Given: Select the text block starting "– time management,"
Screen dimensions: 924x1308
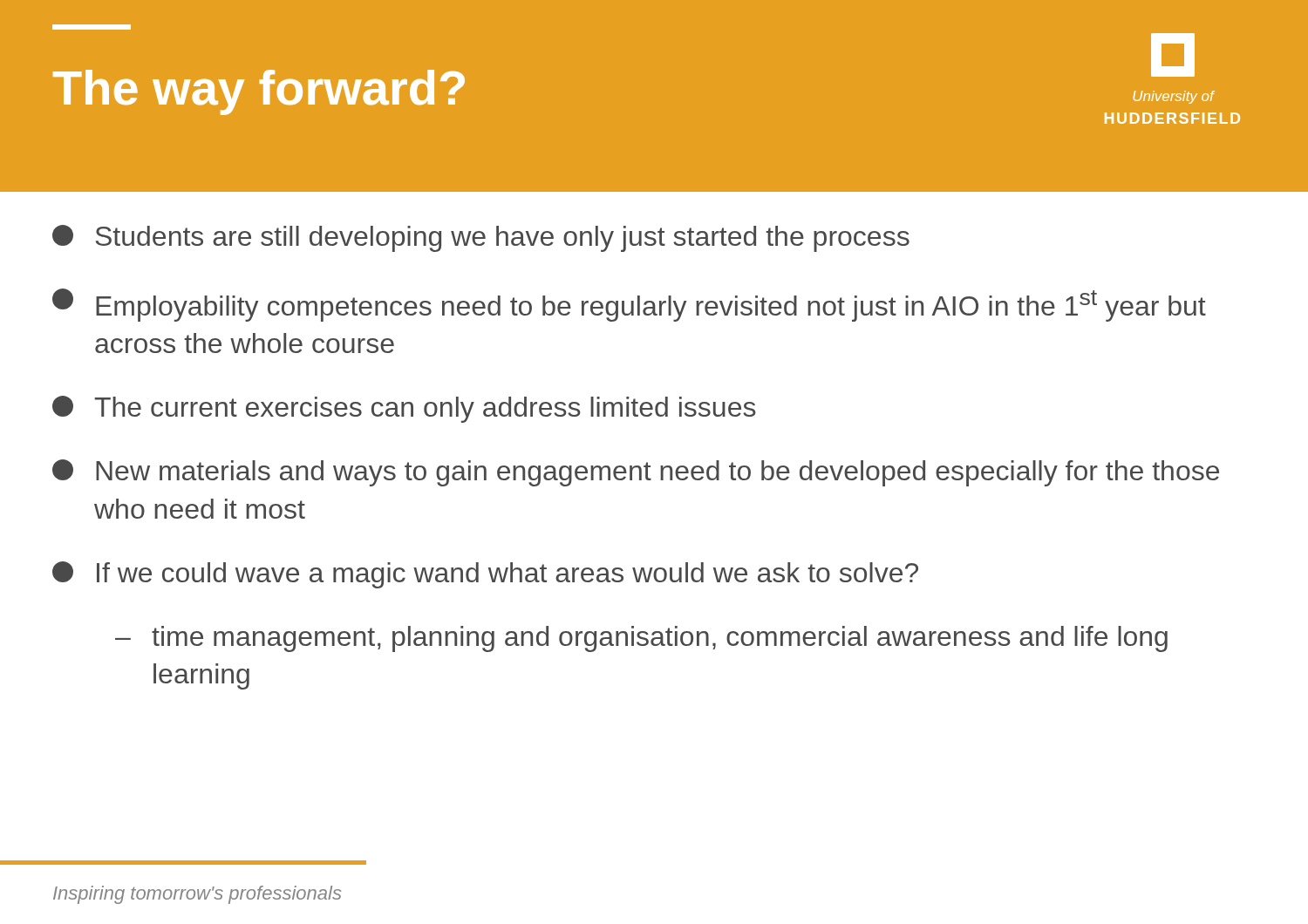Looking at the screenshot, I should pos(685,656).
